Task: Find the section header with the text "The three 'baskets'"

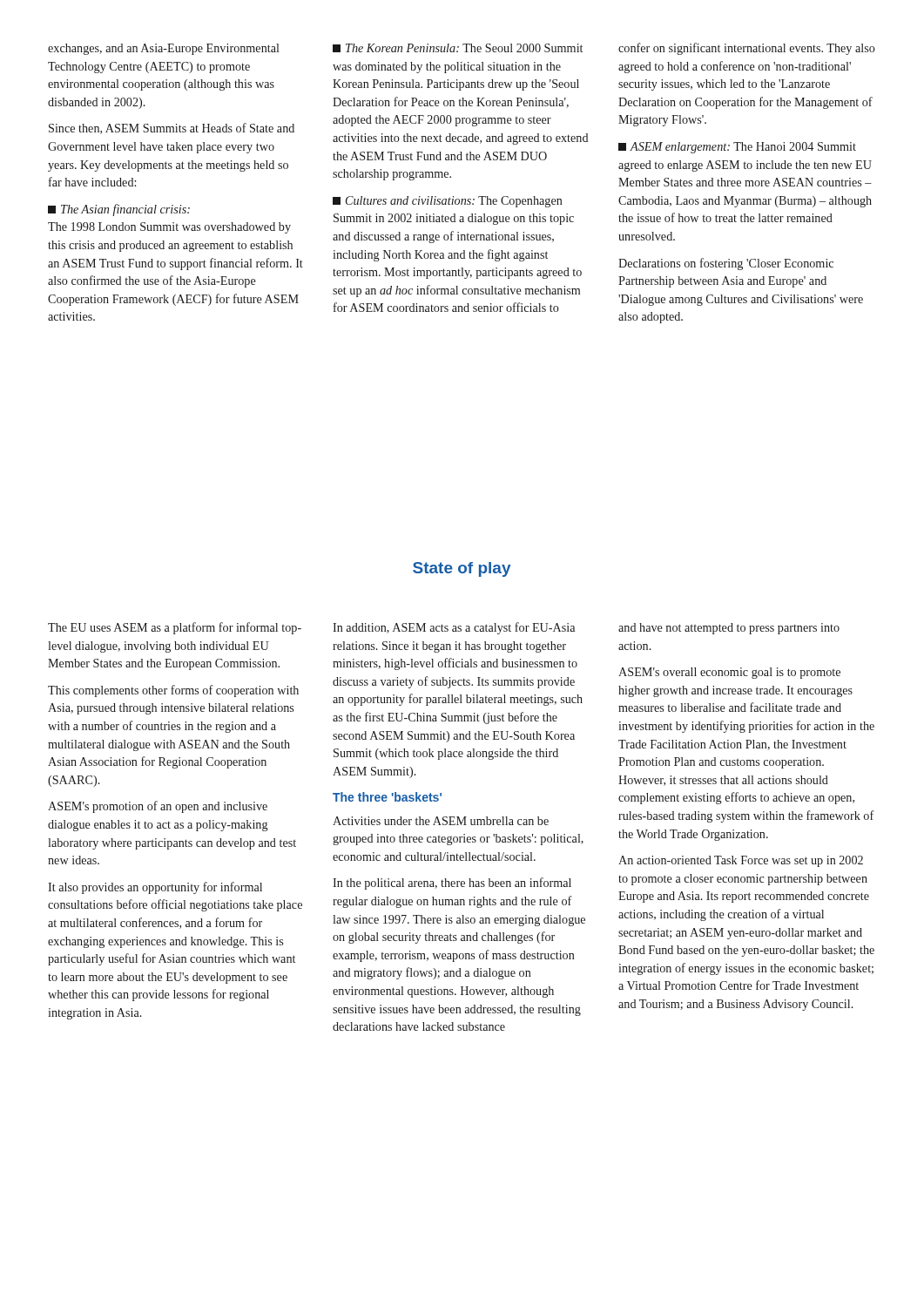Action: coord(387,797)
